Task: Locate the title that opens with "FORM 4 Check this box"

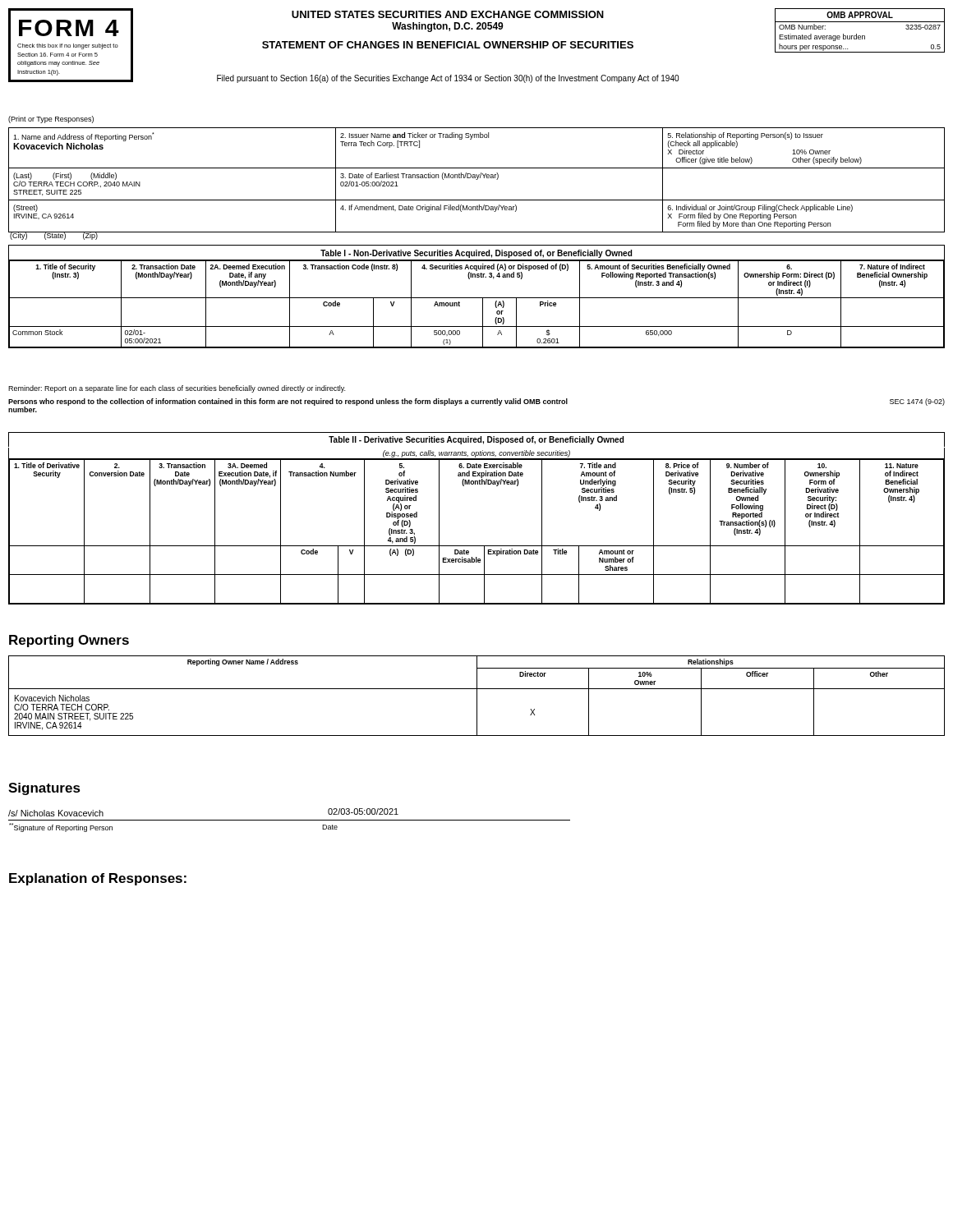Action: point(71,45)
